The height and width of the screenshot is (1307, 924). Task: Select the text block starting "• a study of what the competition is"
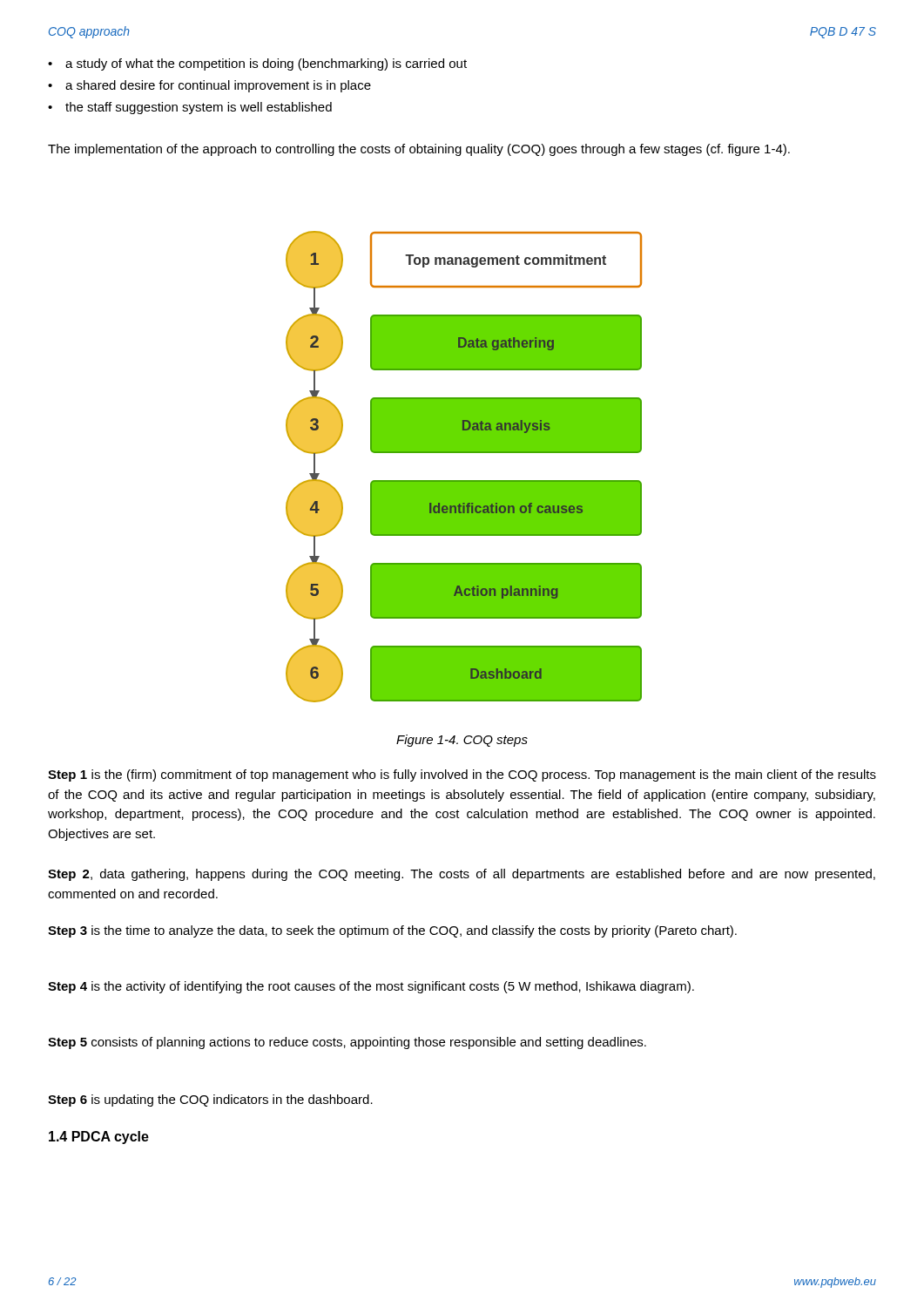pyautogui.click(x=257, y=63)
